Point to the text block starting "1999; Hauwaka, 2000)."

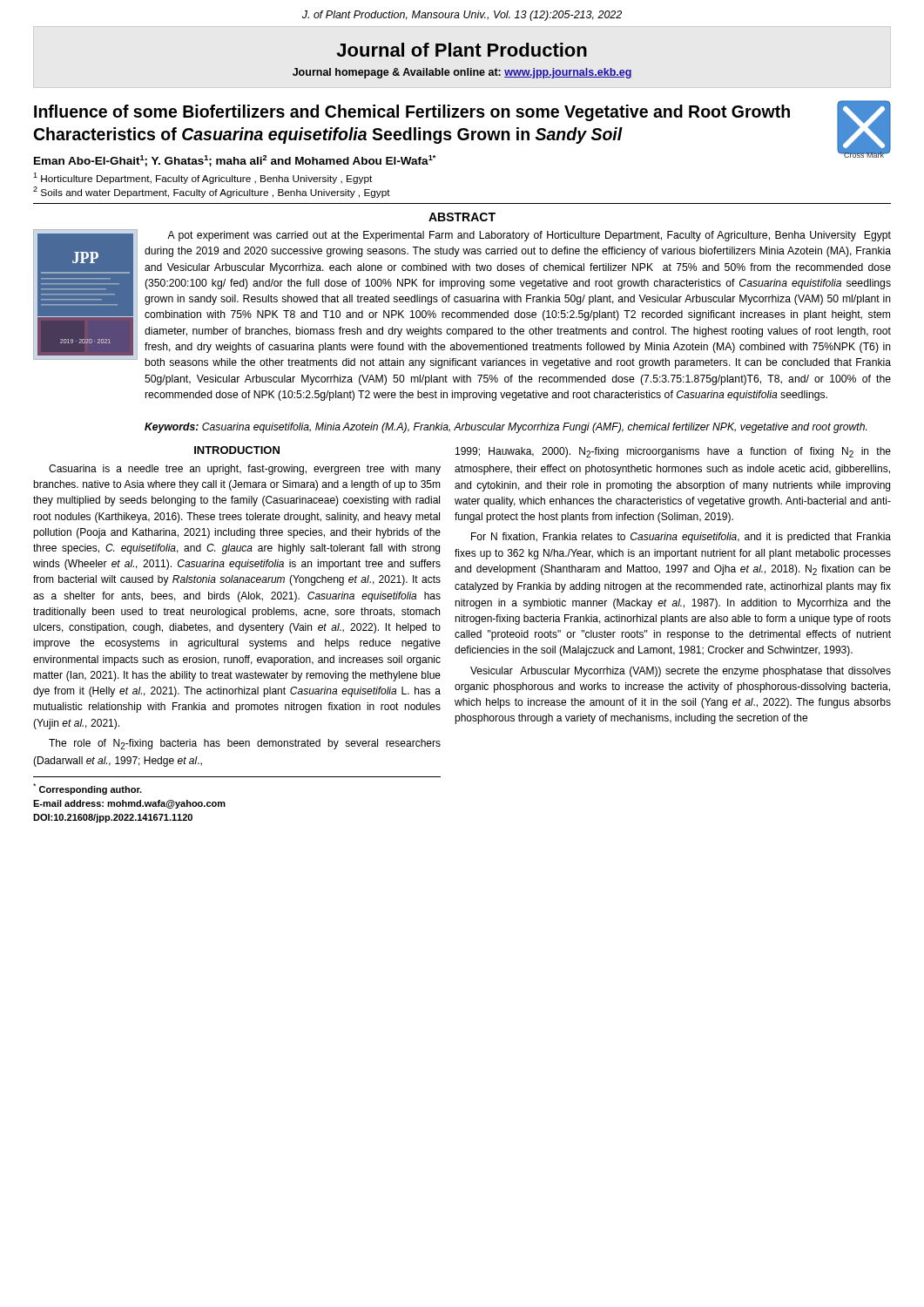click(673, 585)
